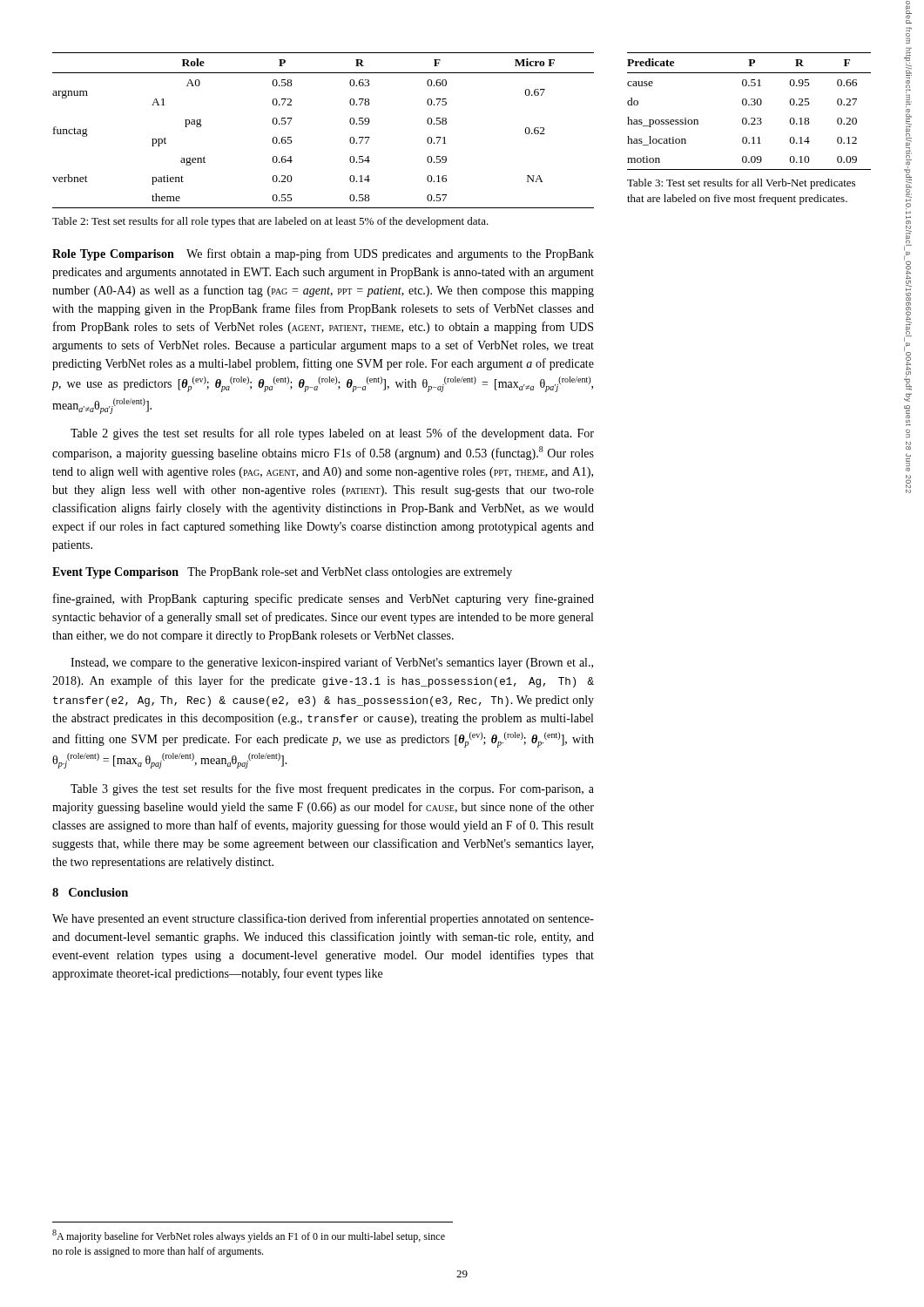924x1307 pixels.
Task: Click on the element starting "fine-grained, with PropBank capturing"
Action: pyautogui.click(x=323, y=617)
